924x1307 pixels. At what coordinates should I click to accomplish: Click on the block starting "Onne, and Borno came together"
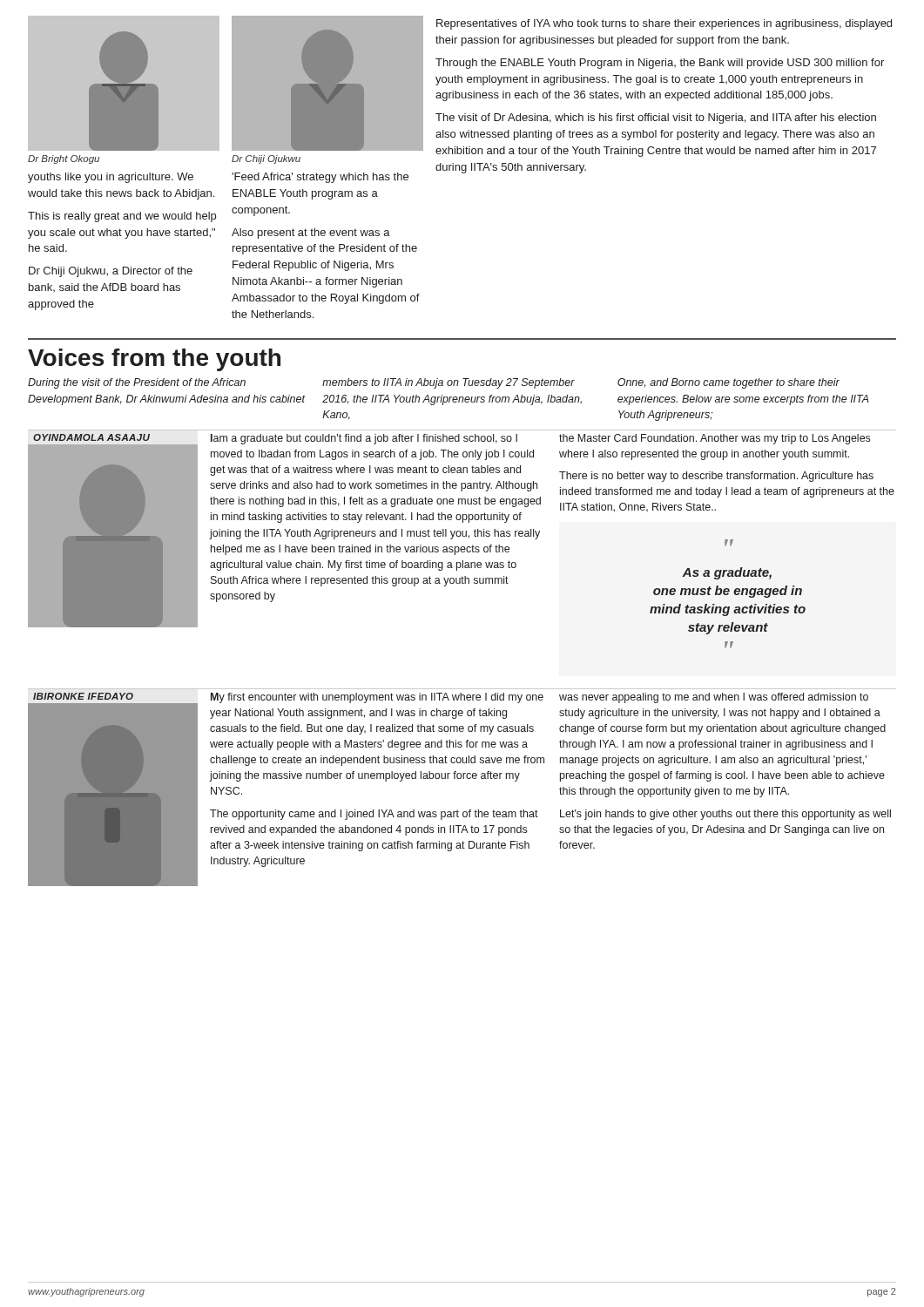743,399
